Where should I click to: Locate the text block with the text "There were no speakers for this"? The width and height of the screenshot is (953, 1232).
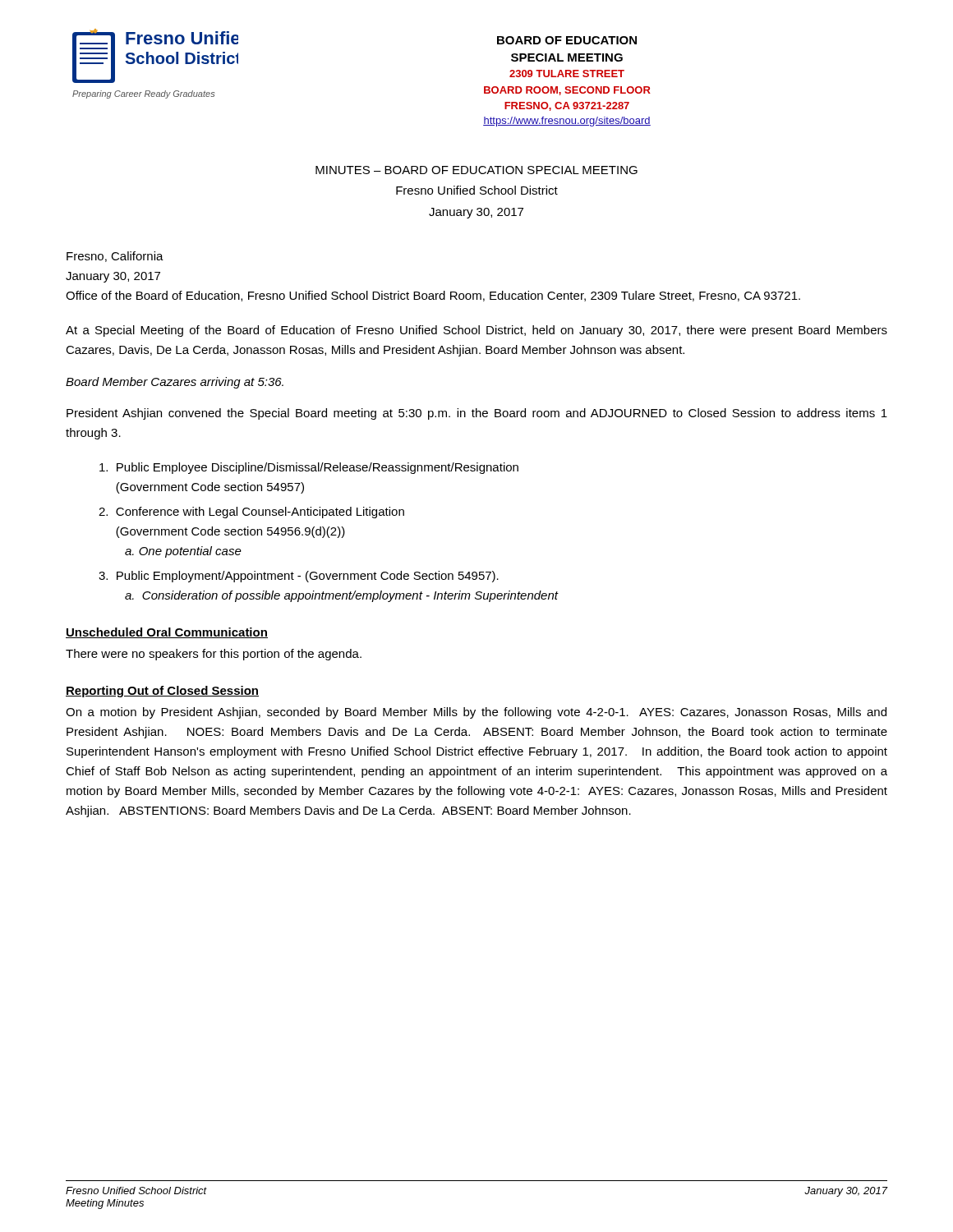pos(214,653)
